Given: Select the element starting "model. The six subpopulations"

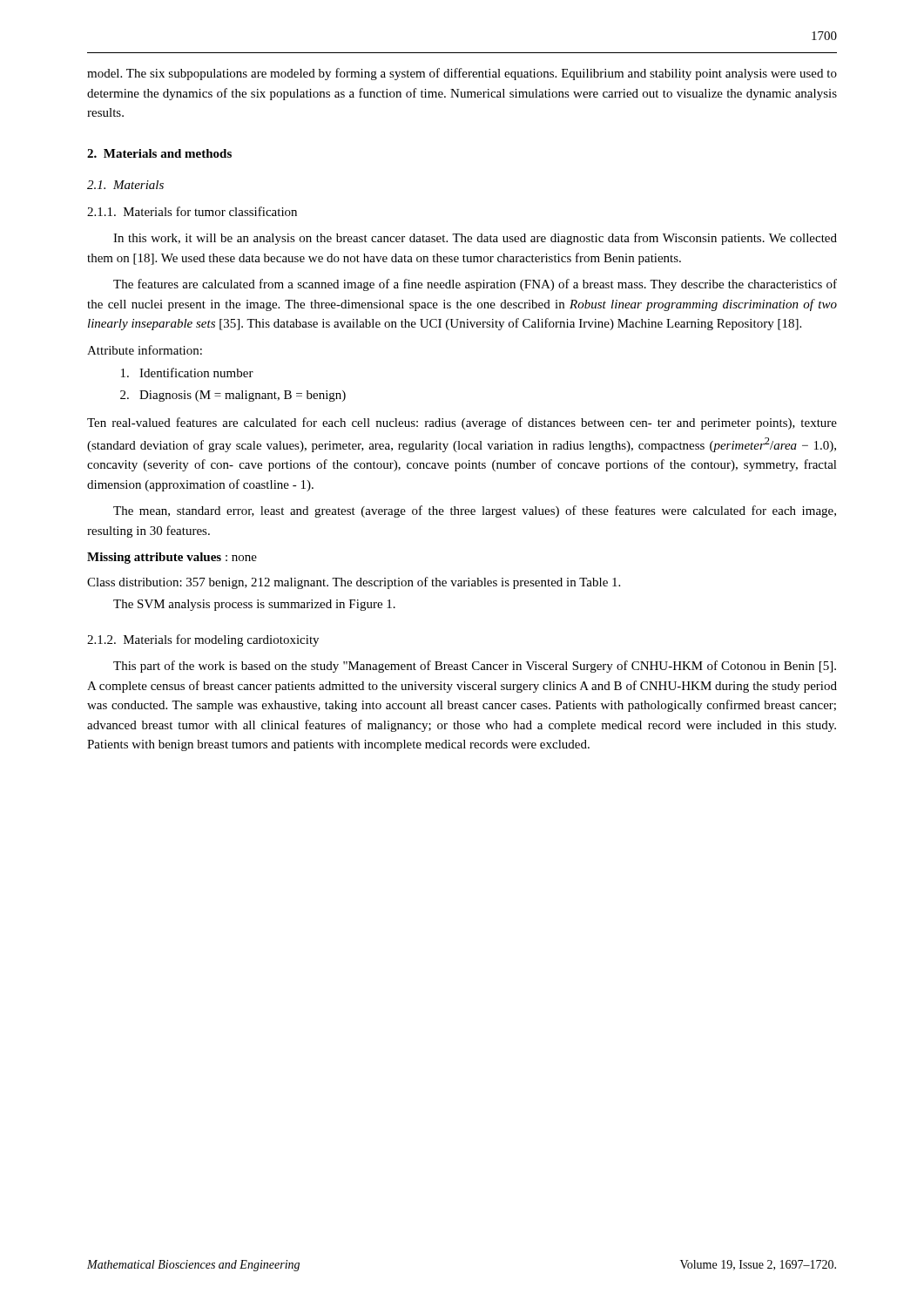Looking at the screenshot, I should 462,93.
